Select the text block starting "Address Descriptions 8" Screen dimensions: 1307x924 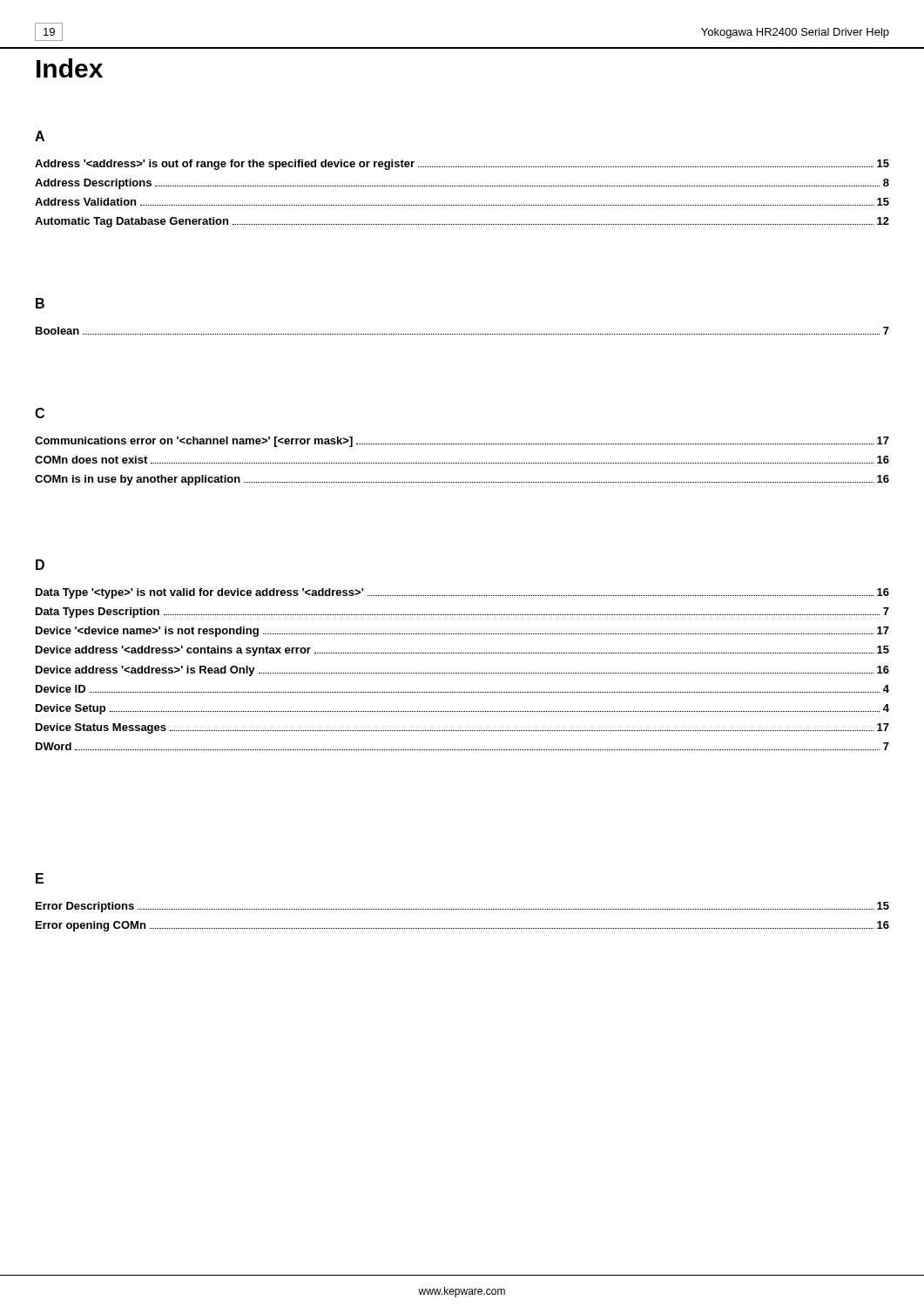[x=462, y=183]
